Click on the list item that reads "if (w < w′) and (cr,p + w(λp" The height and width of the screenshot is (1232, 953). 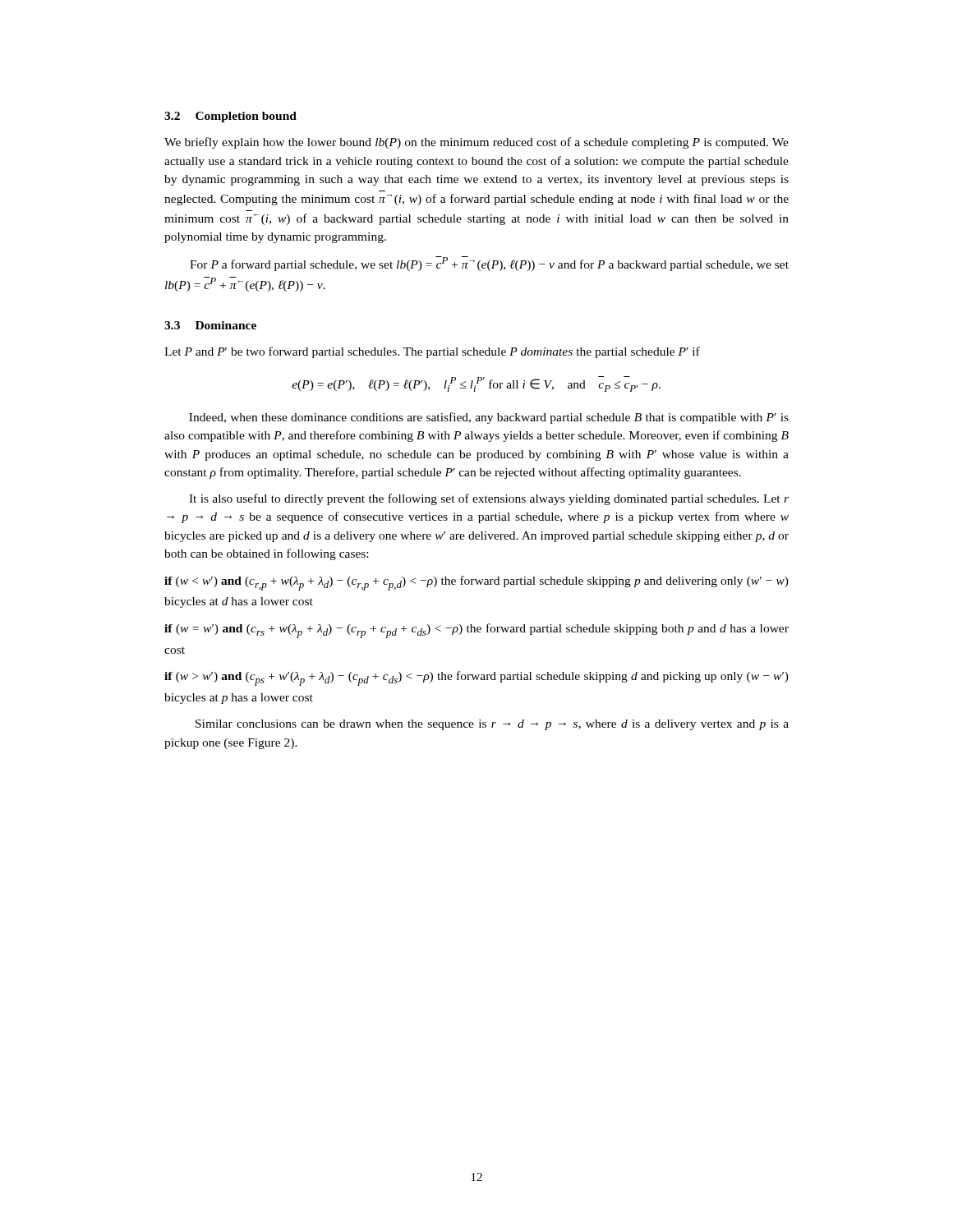pos(476,590)
